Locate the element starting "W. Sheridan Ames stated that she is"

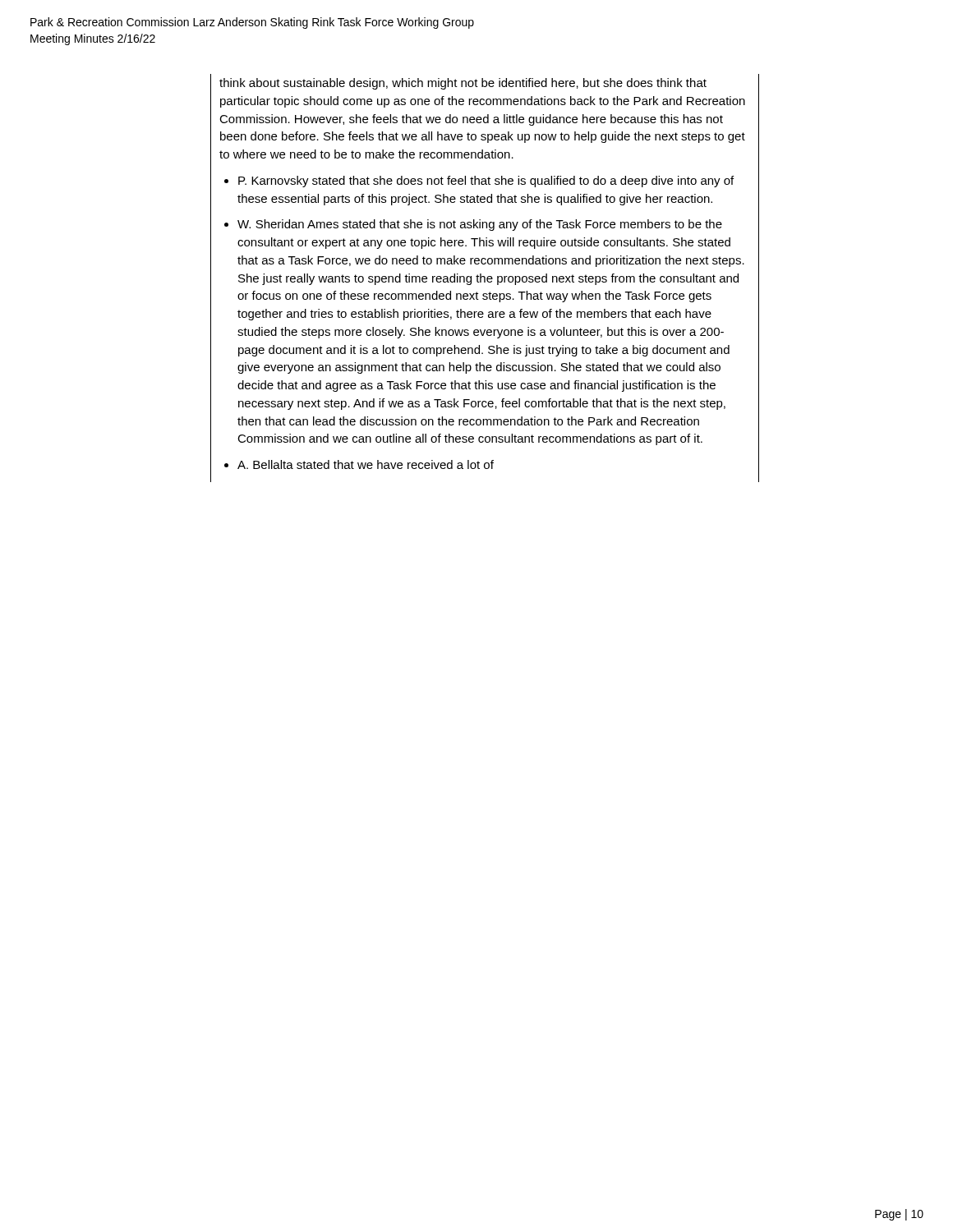coord(491,331)
